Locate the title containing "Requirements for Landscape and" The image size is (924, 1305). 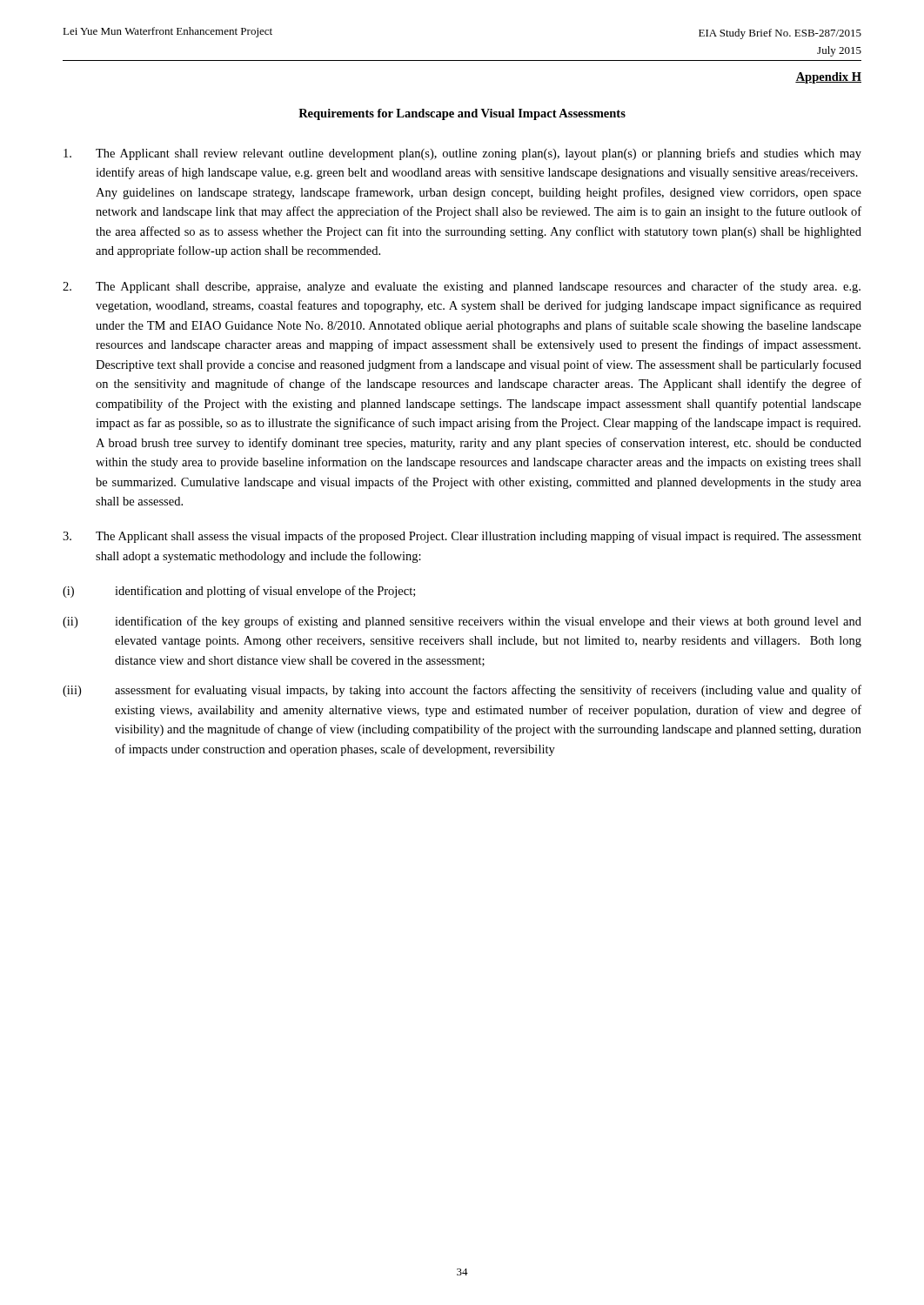[x=462, y=113]
